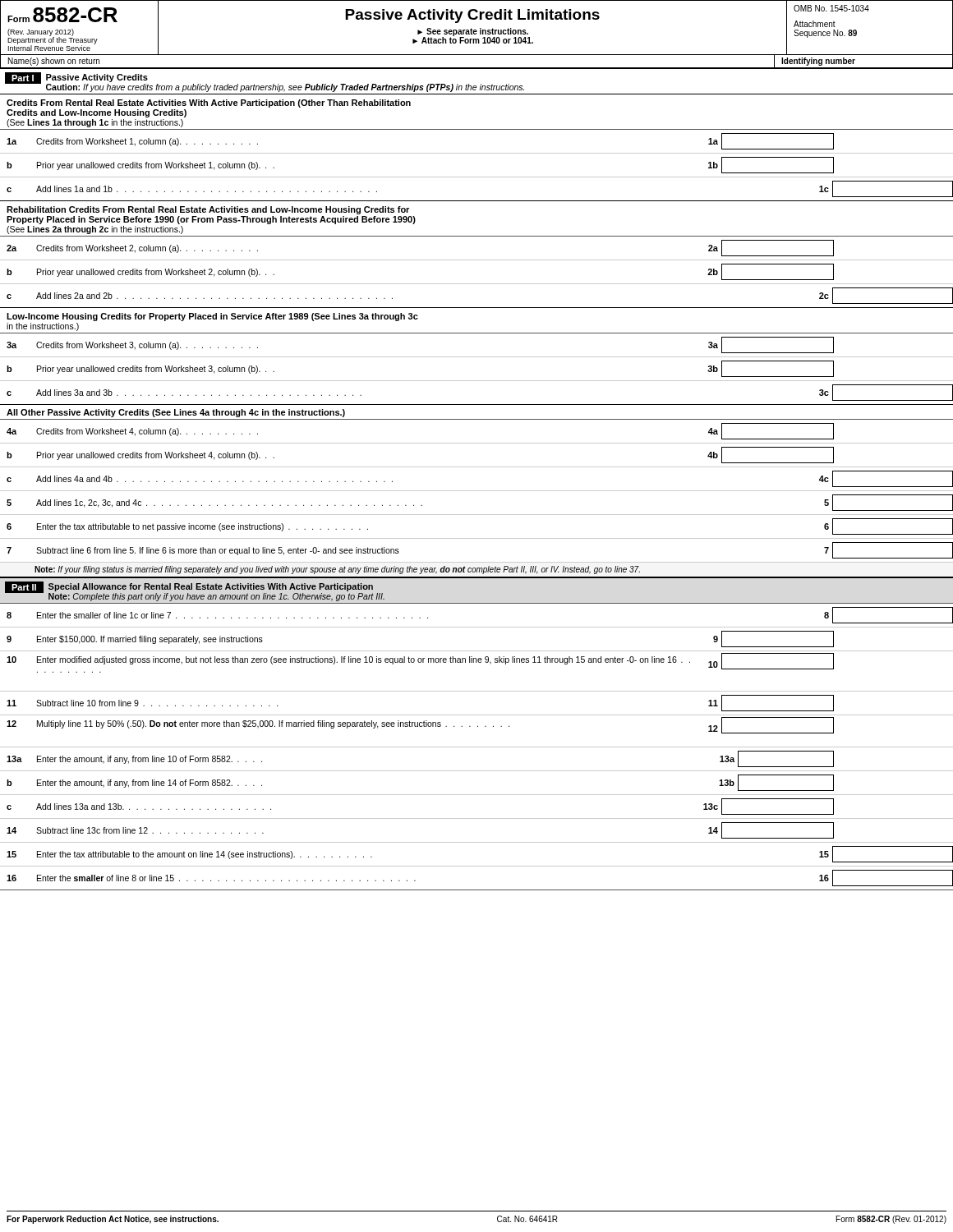The image size is (953, 1232).
Task: Select the list item with the text "6 Enter the tax attributable to"
Action: pyautogui.click(x=476, y=526)
